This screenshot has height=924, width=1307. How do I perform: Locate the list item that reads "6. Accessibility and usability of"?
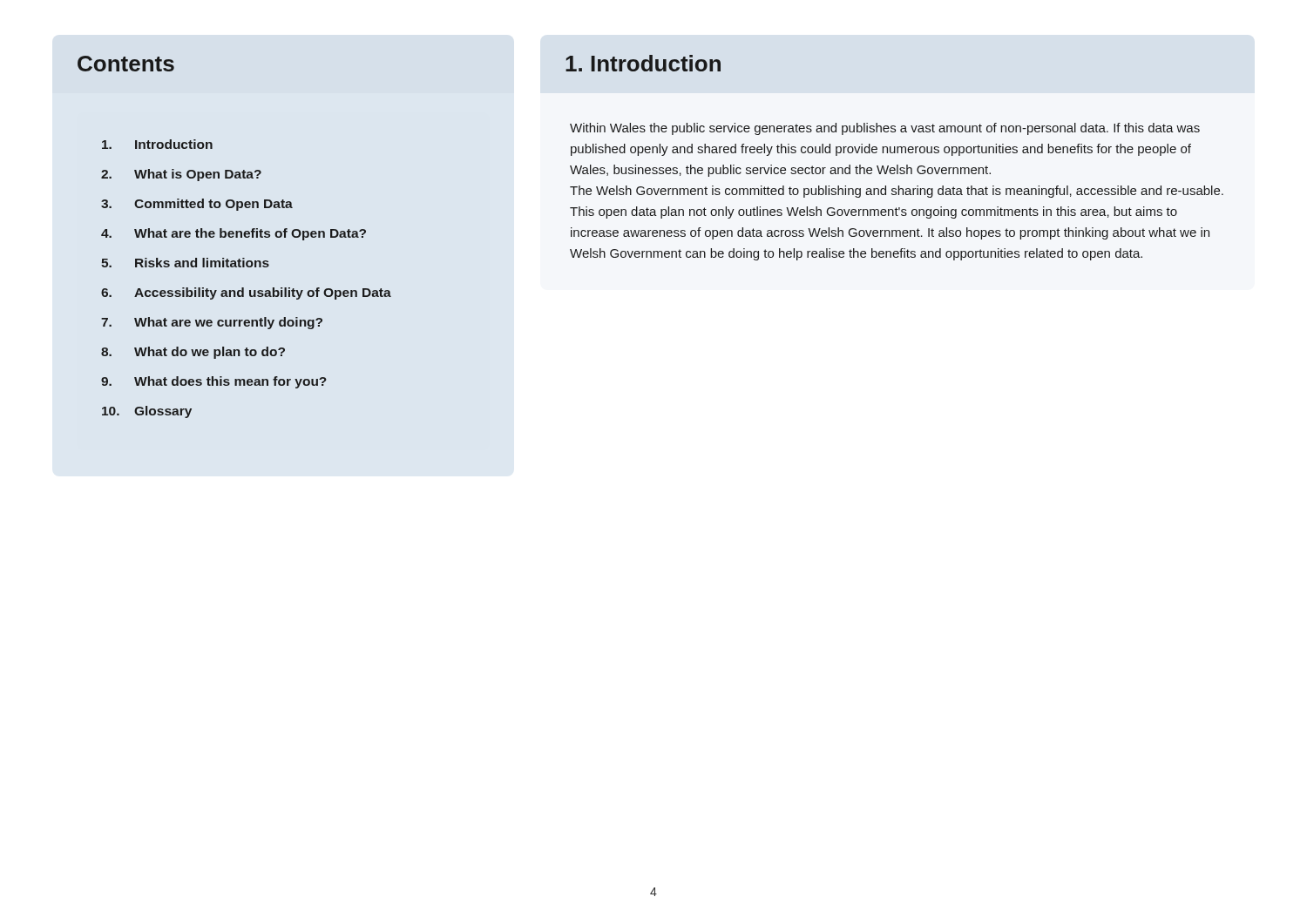[x=246, y=293]
